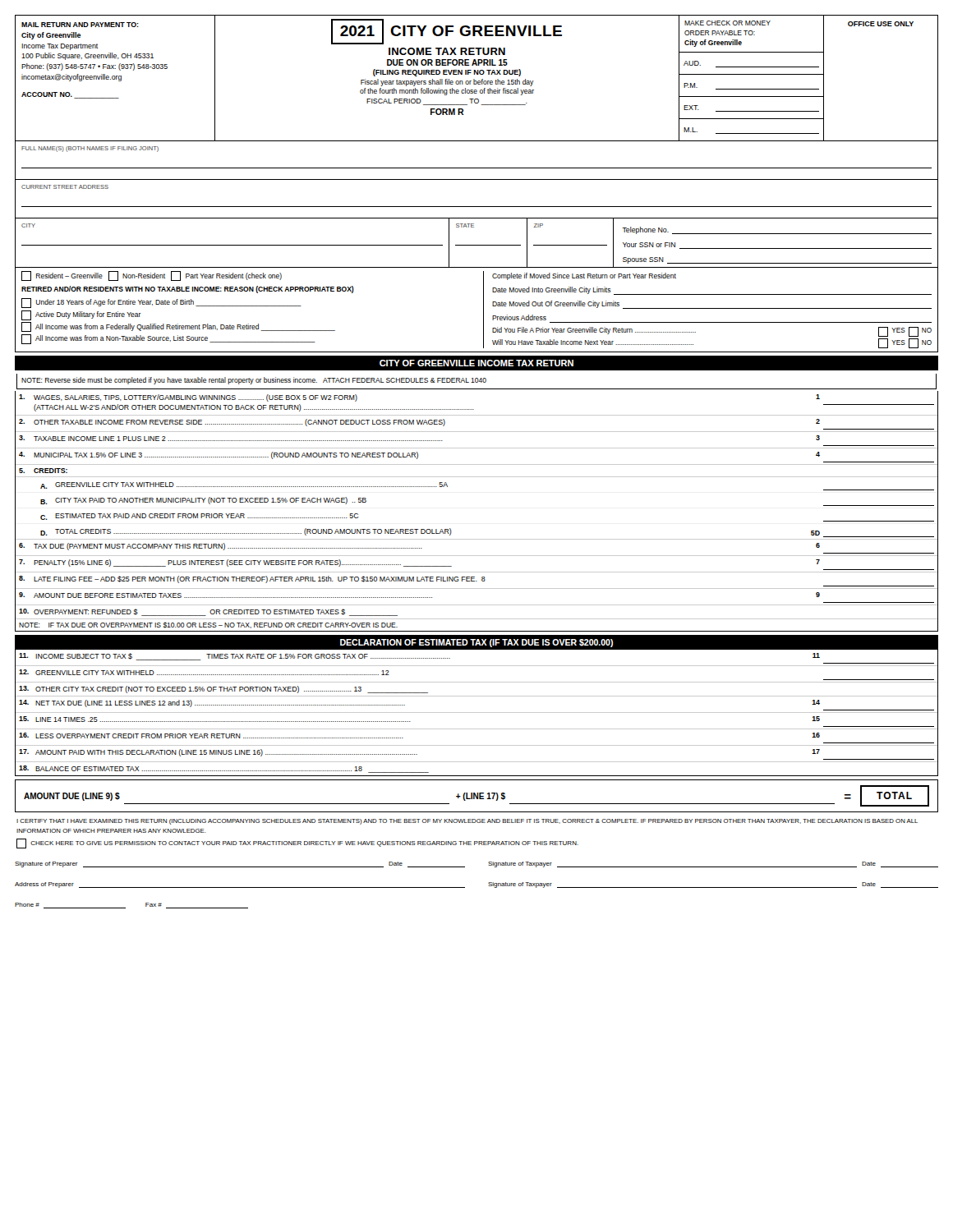Find the block on this page that starts "AMOUNT DUE (LINE 9) $ +"
Screen dimensions: 1232x953
(476, 796)
